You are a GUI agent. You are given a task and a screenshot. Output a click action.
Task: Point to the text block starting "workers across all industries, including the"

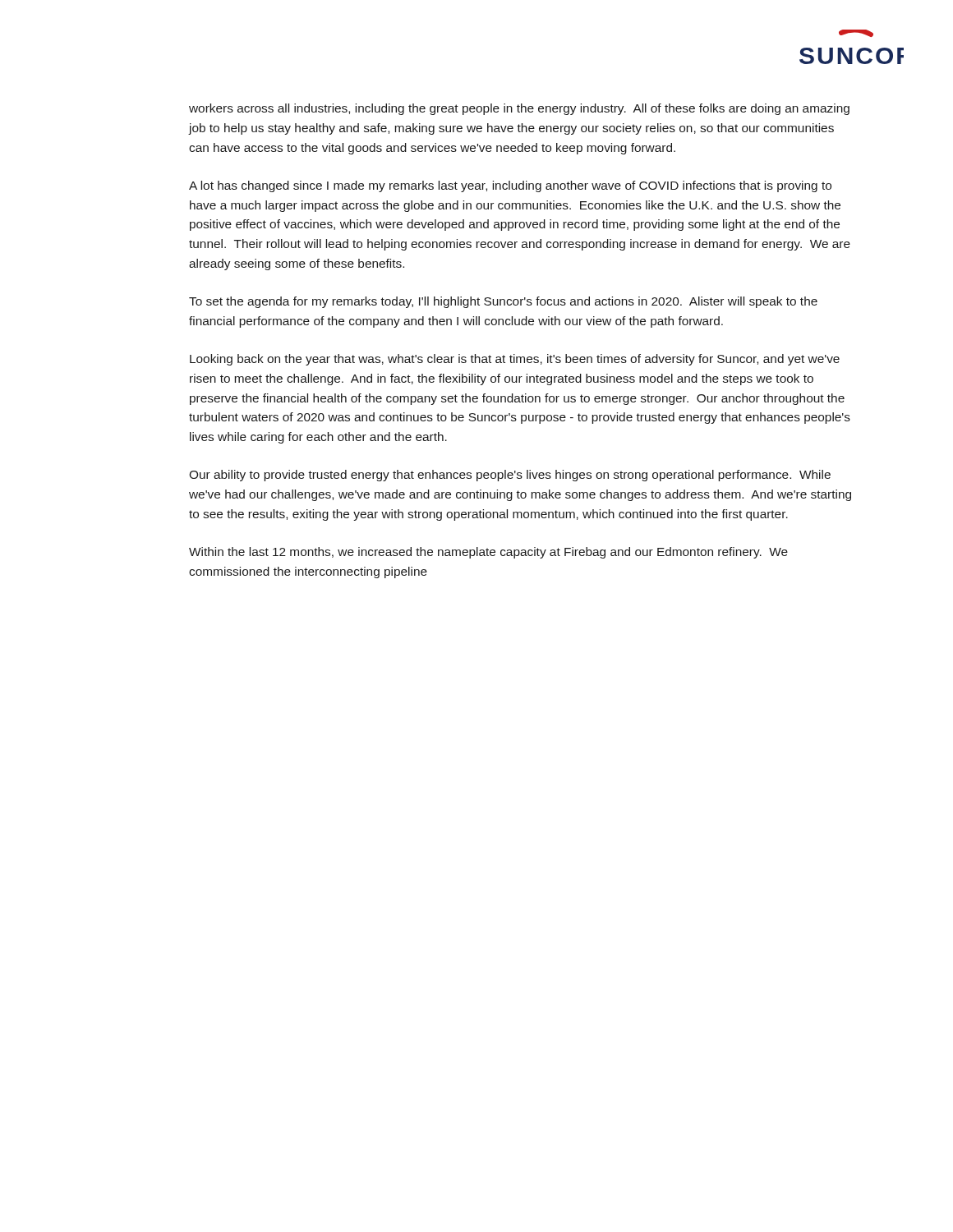(520, 128)
